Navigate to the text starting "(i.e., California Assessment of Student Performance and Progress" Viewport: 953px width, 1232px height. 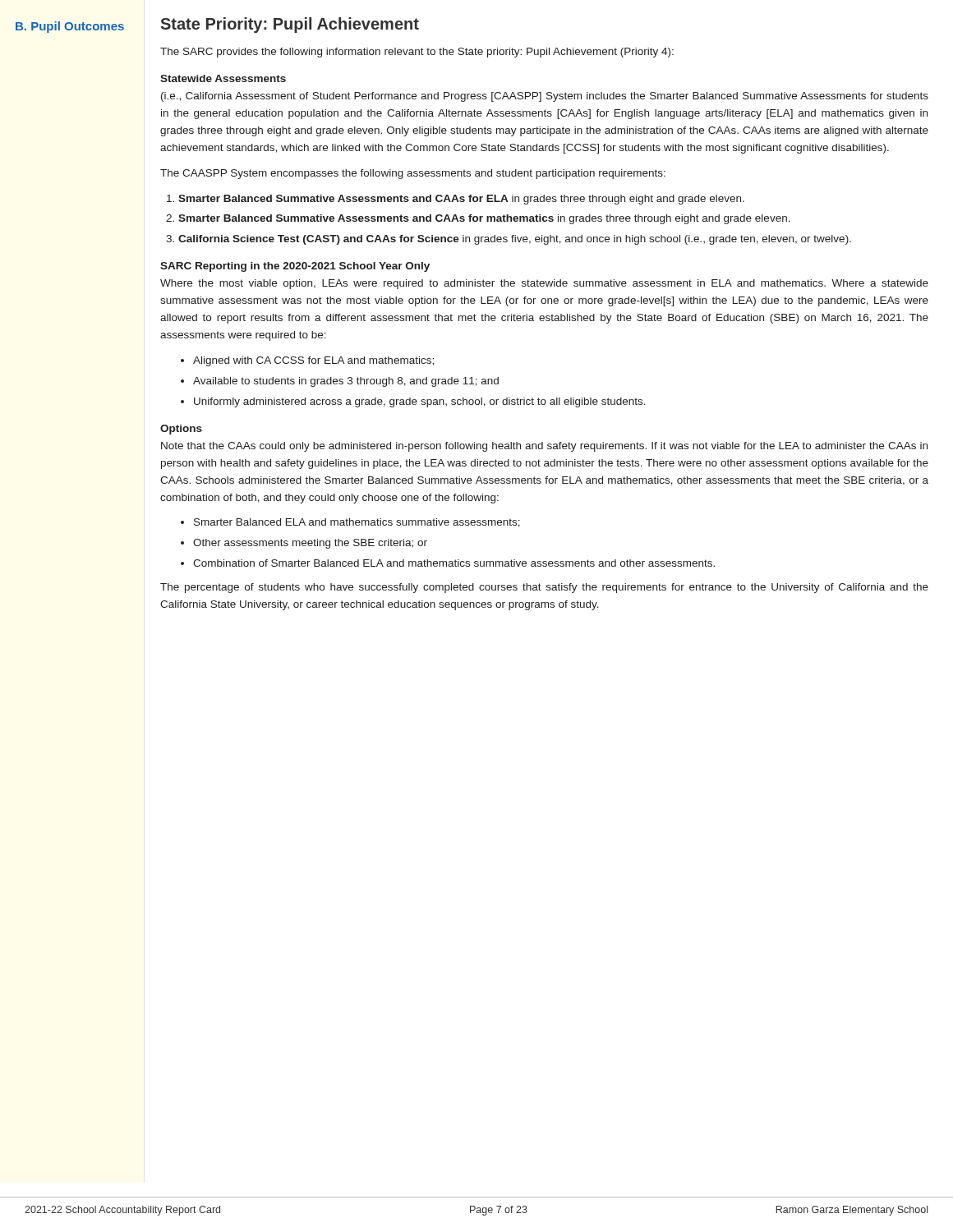tap(544, 121)
